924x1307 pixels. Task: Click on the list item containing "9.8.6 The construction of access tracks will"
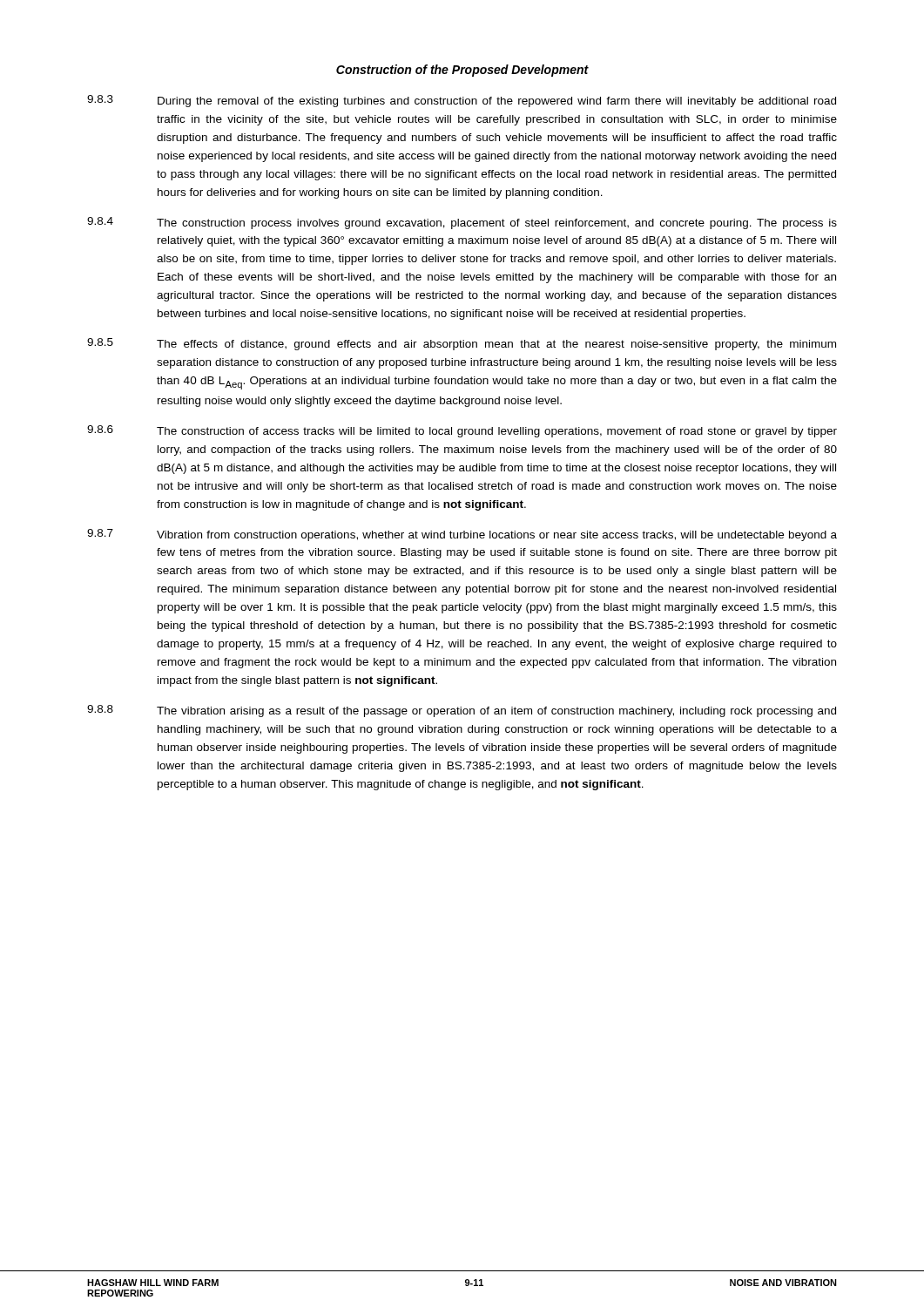(x=462, y=468)
